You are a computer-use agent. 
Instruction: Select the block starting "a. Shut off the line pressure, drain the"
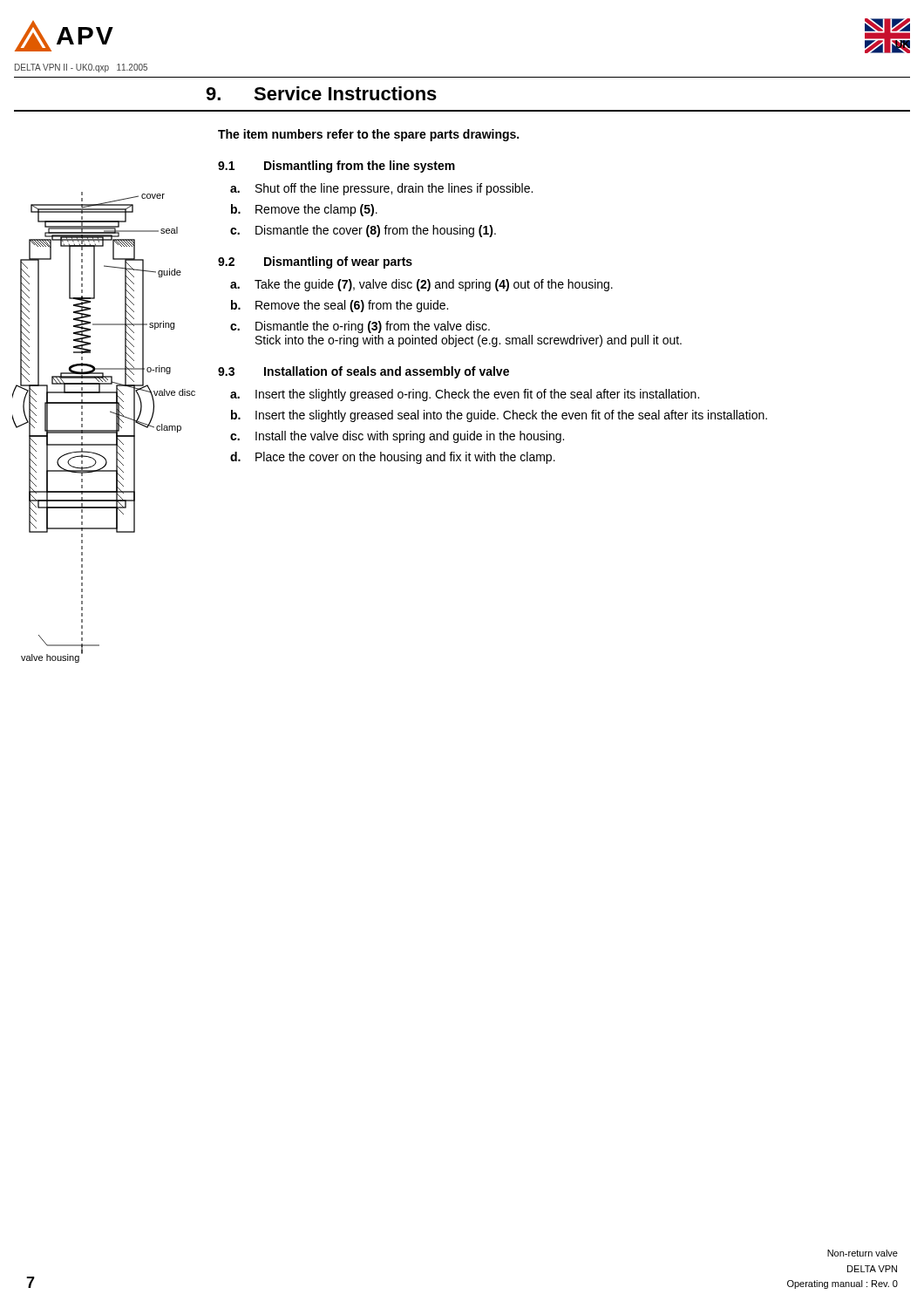382,188
